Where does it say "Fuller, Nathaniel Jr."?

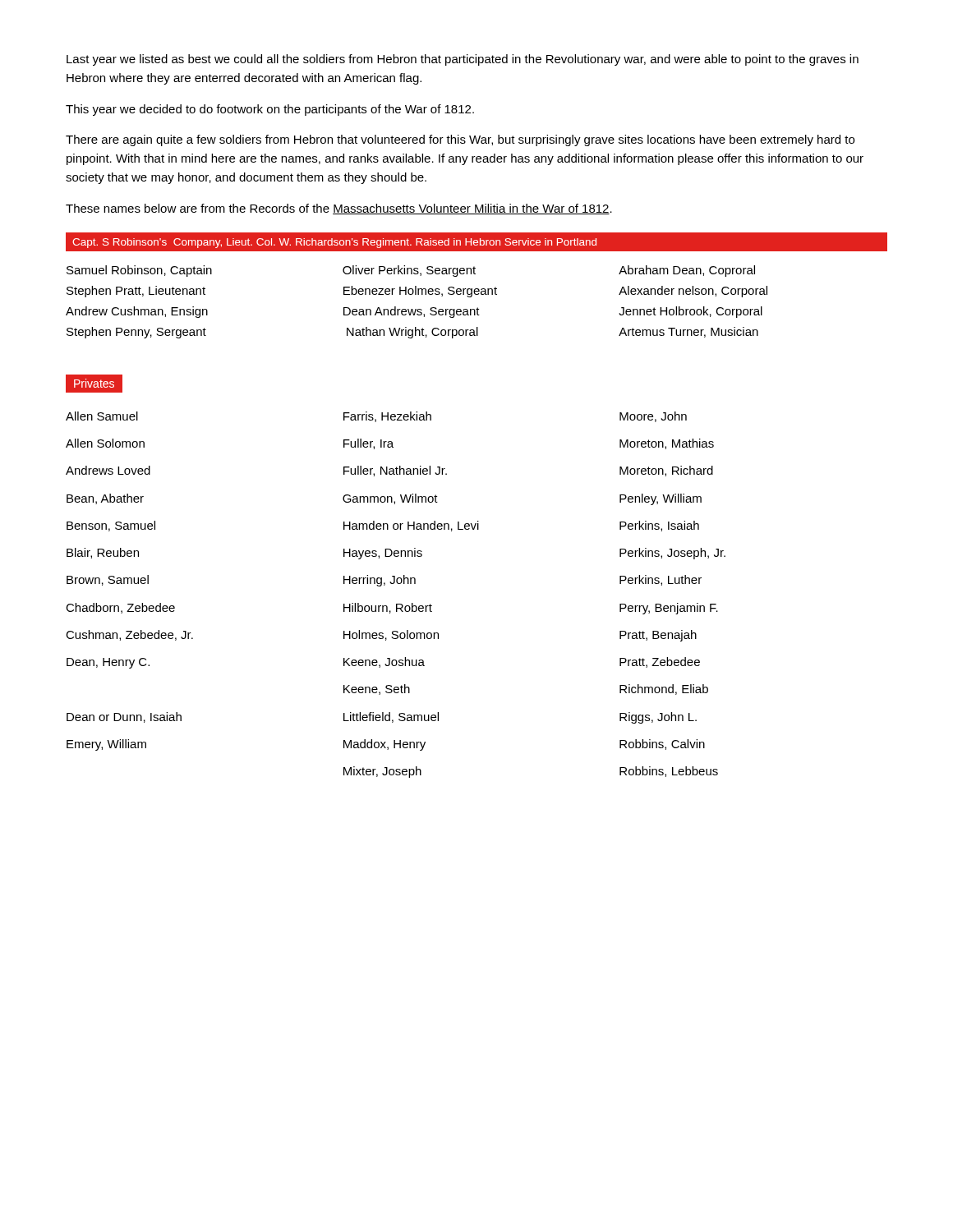395,470
